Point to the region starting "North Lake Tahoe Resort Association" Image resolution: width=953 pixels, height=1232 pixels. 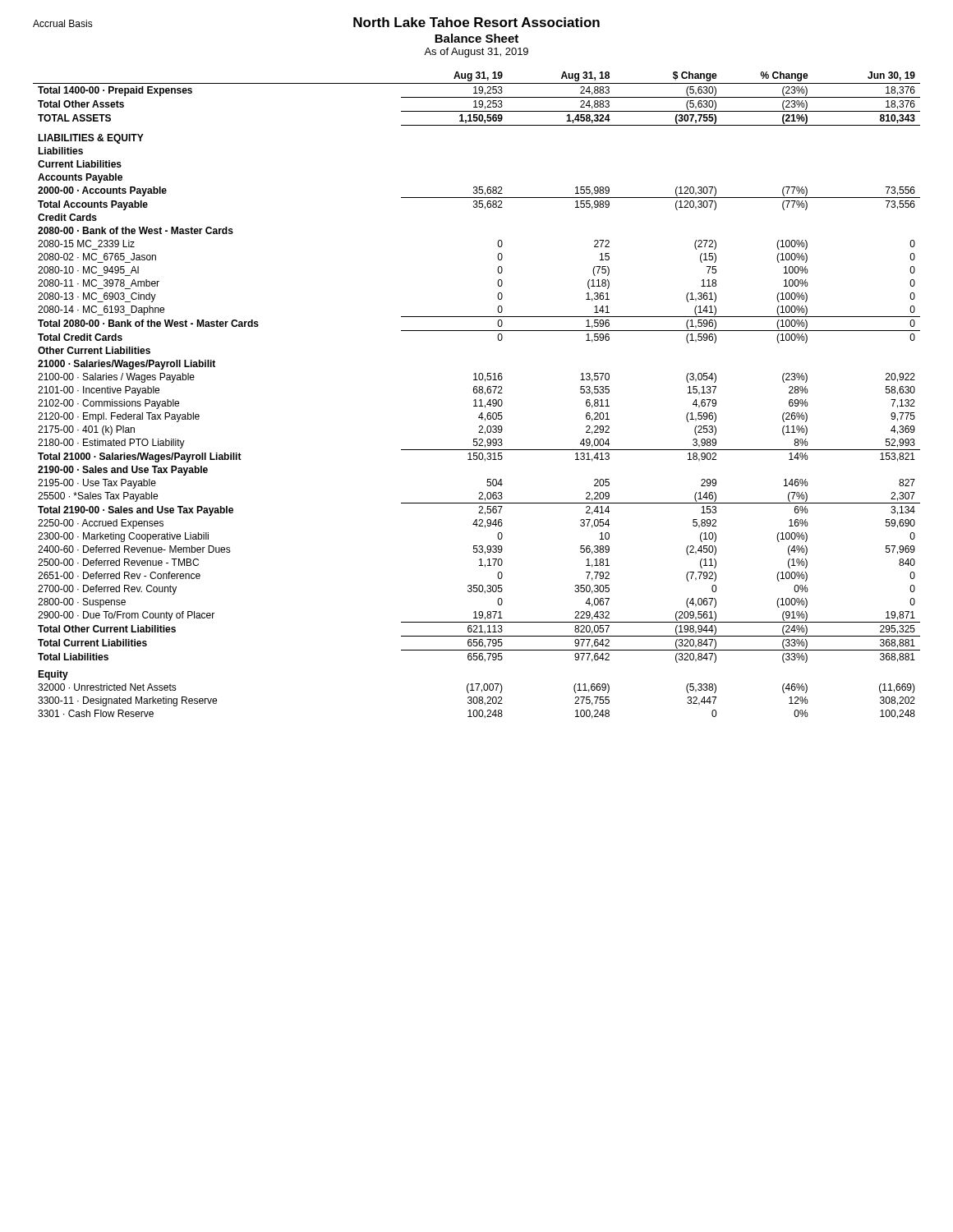tap(476, 36)
